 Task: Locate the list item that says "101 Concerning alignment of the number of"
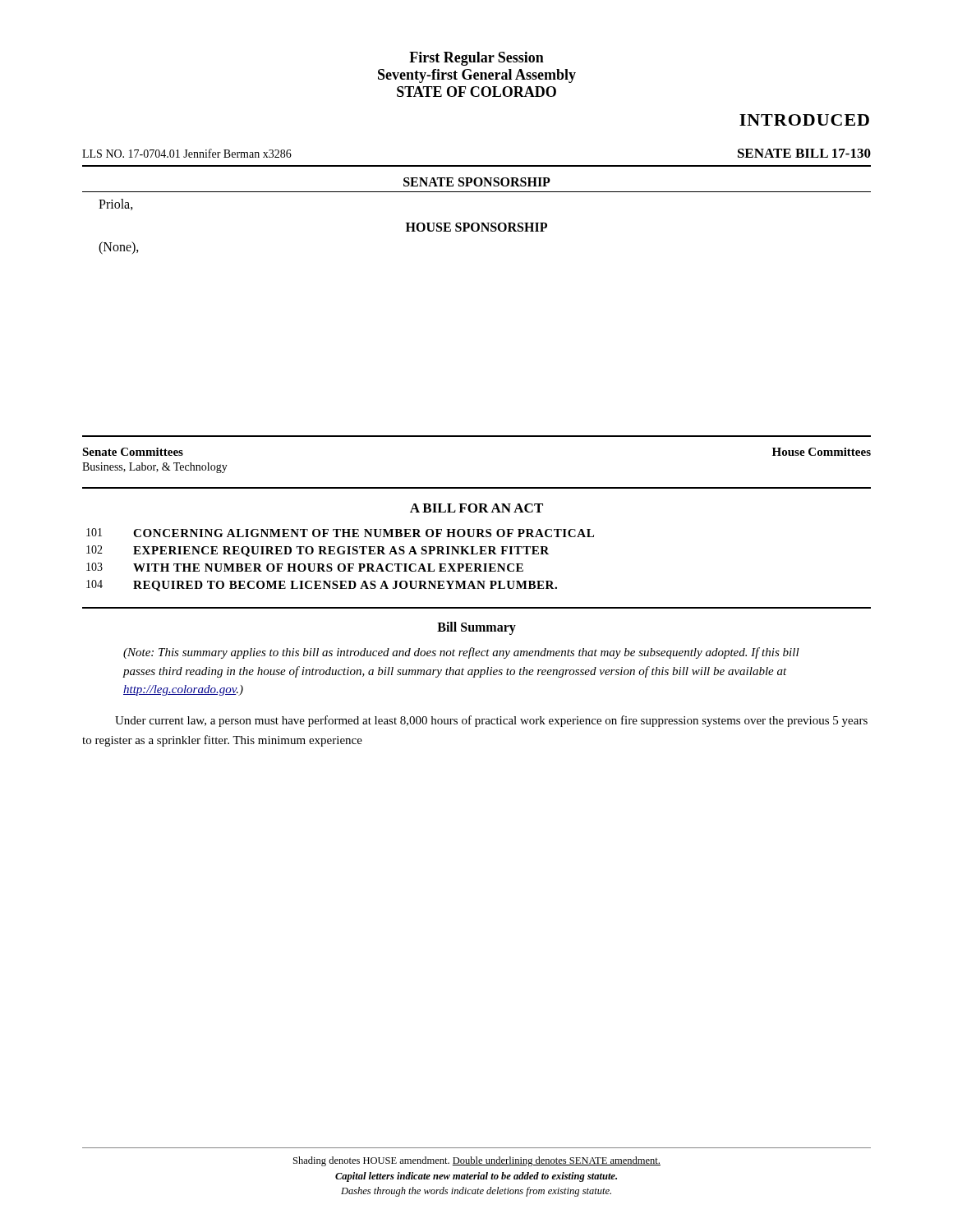[x=476, y=533]
